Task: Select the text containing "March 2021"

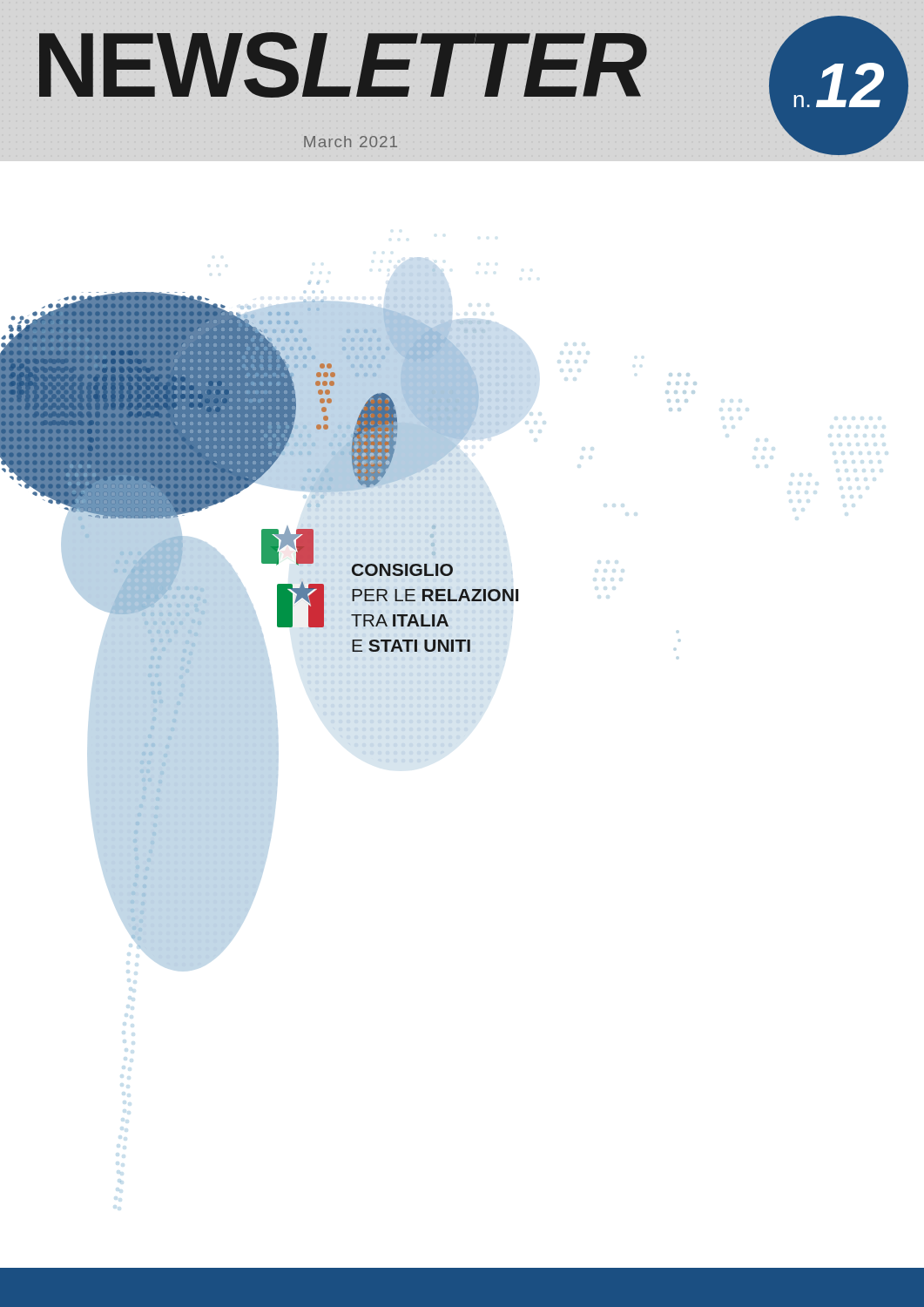Action: (x=351, y=142)
